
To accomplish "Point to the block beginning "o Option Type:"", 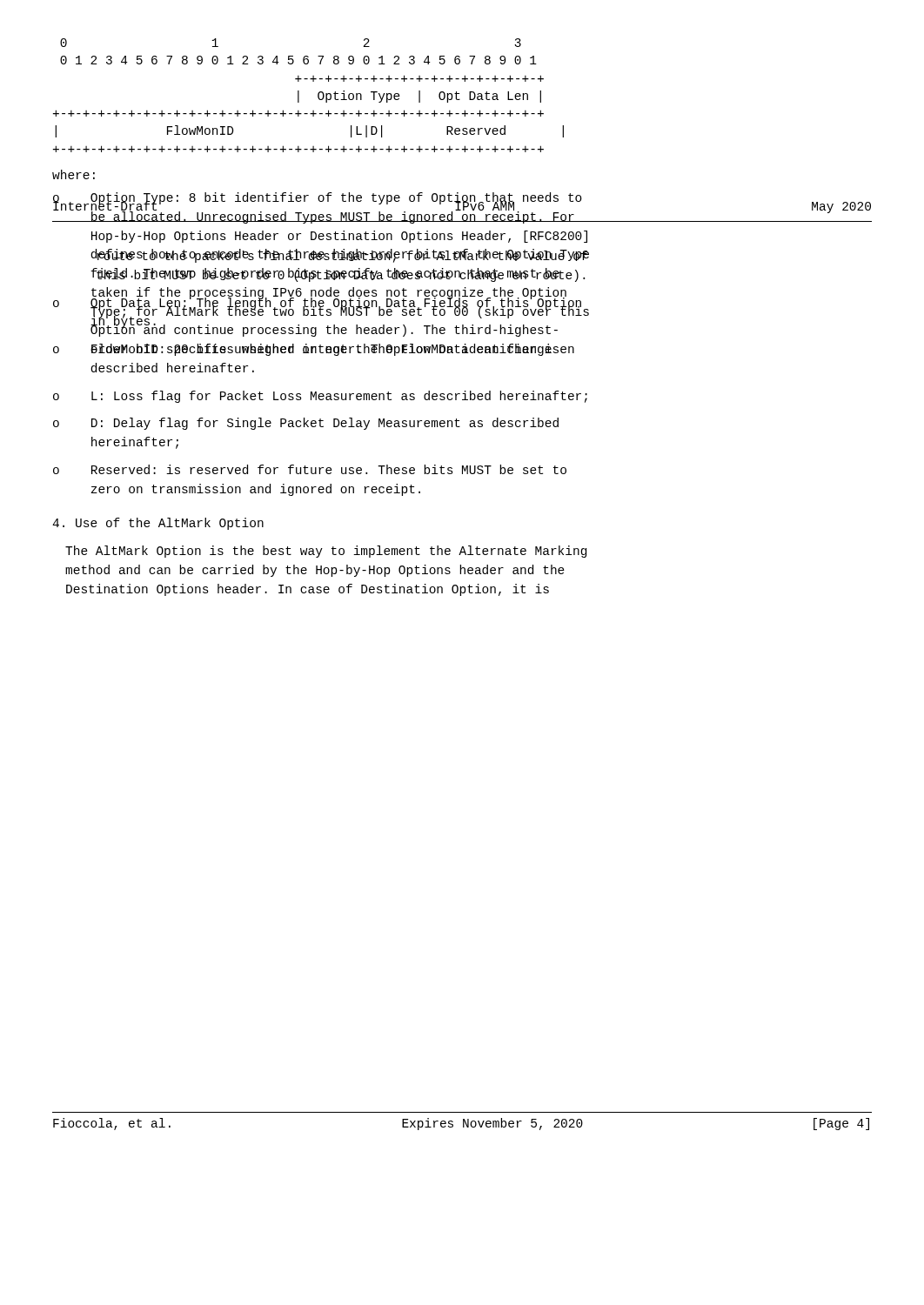I will point(321,275).
